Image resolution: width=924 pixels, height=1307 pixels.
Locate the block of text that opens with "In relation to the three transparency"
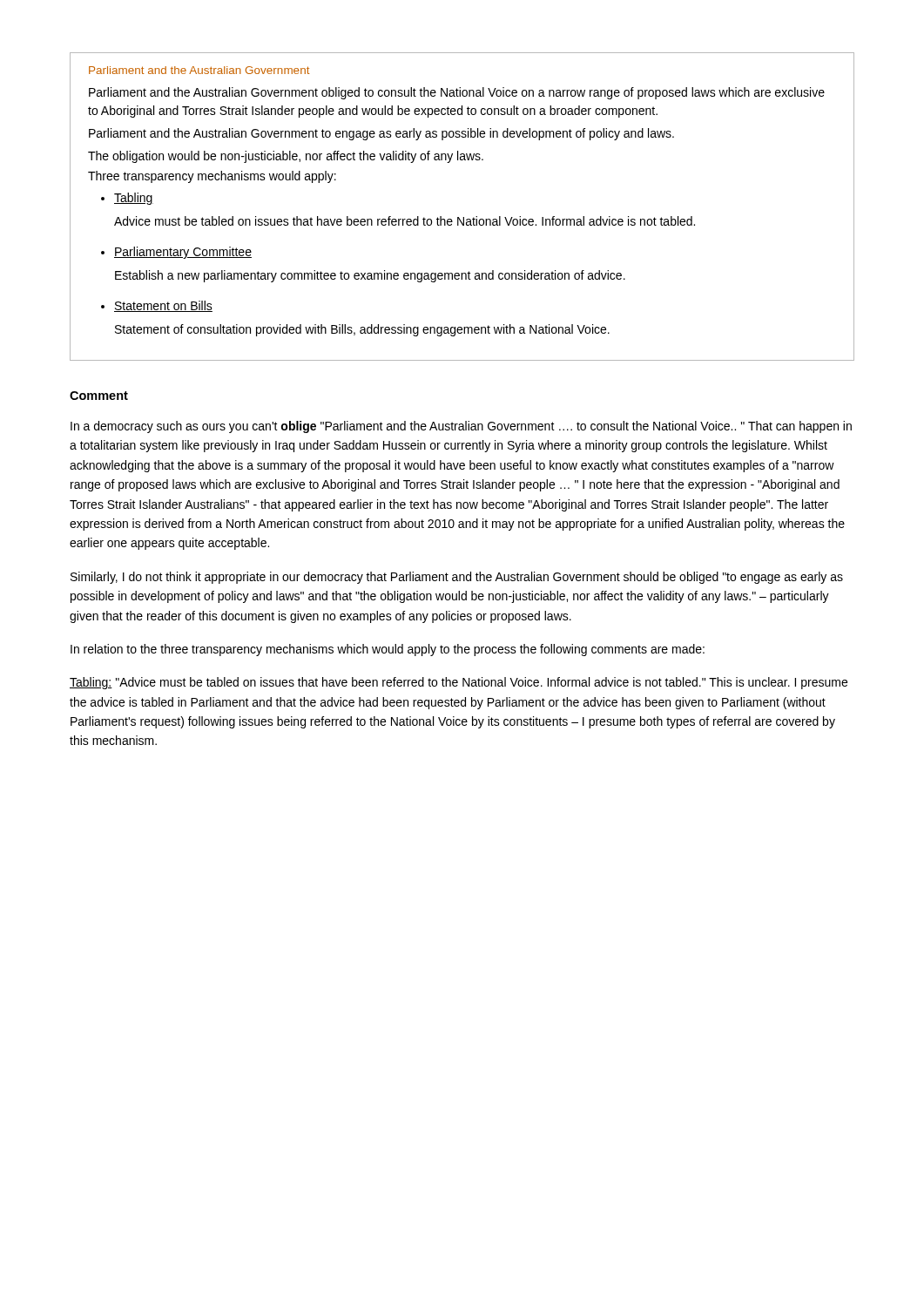tap(388, 649)
